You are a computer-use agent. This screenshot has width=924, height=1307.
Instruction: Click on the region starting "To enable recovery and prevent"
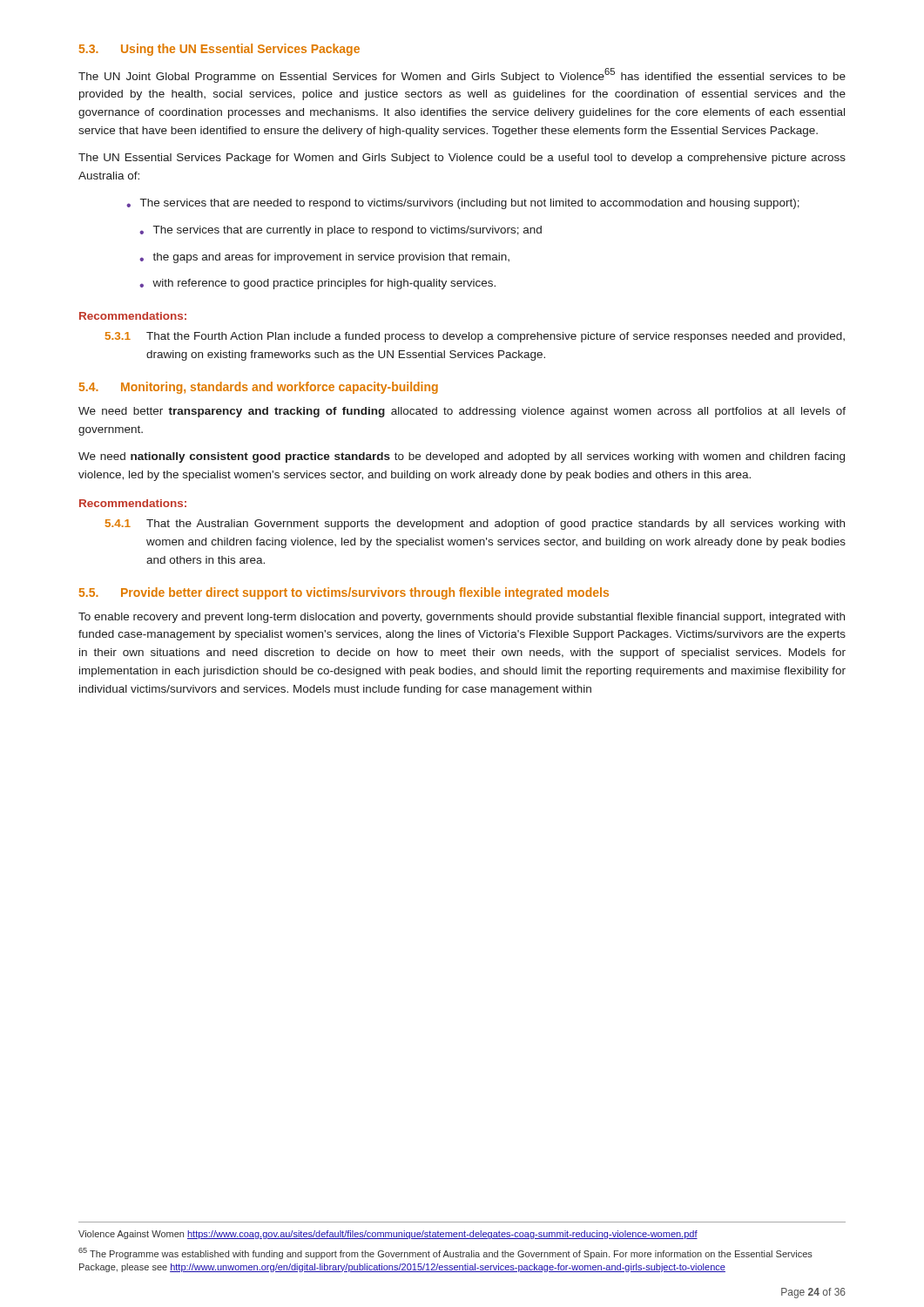(462, 652)
